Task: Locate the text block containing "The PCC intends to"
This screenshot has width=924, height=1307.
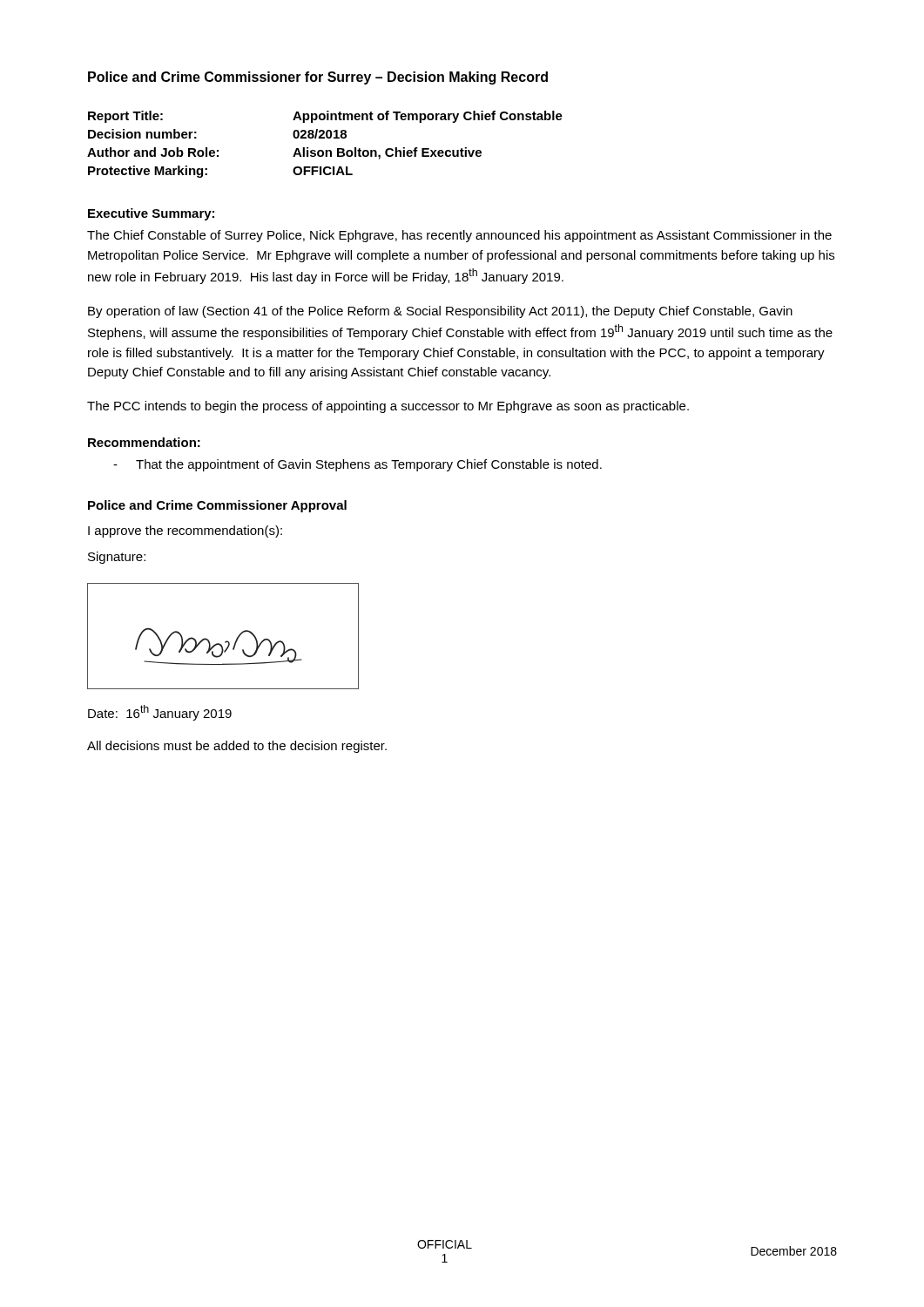Action: [388, 405]
